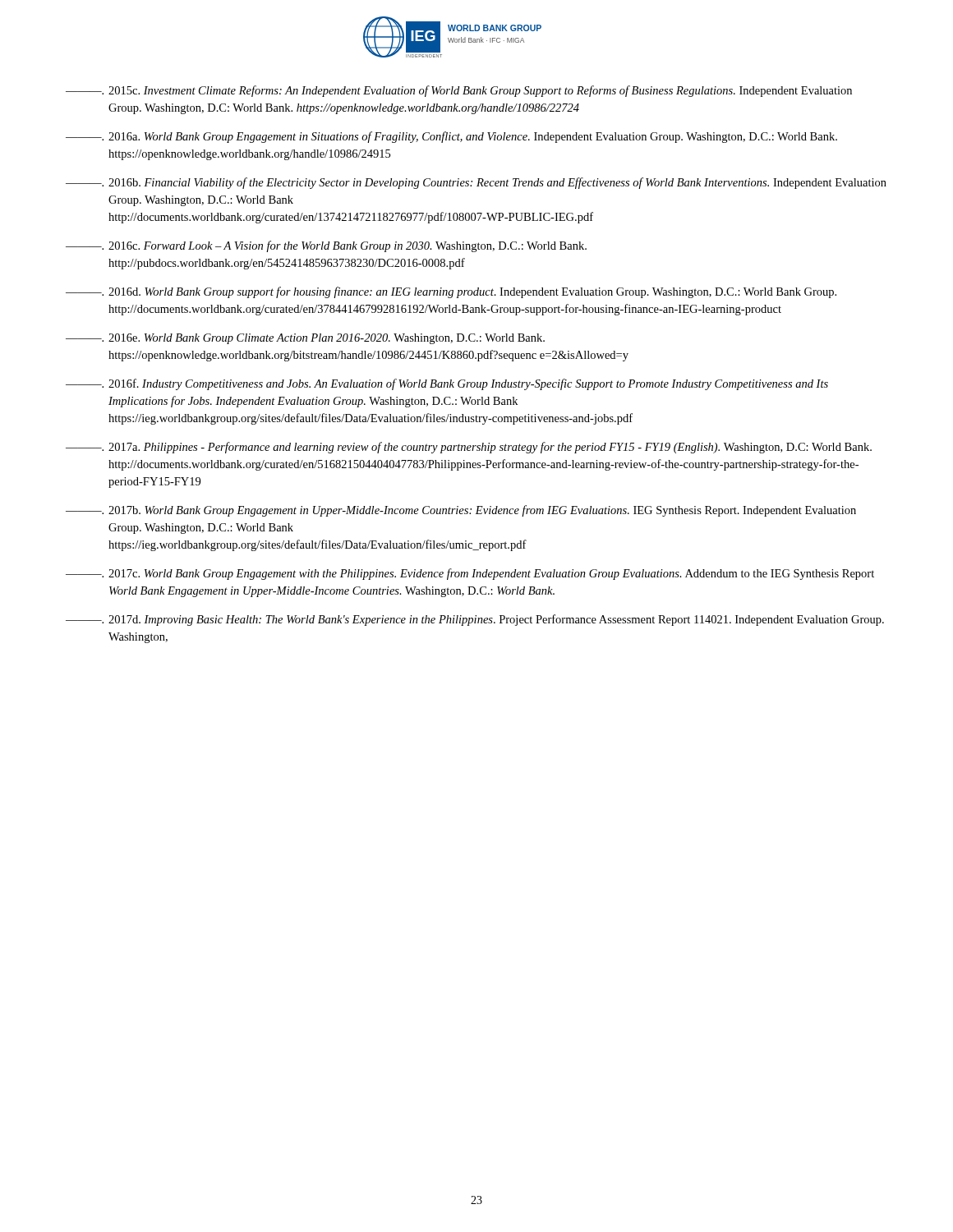Find the list item that reads "———. 2016c. Forward Look"

click(x=476, y=255)
